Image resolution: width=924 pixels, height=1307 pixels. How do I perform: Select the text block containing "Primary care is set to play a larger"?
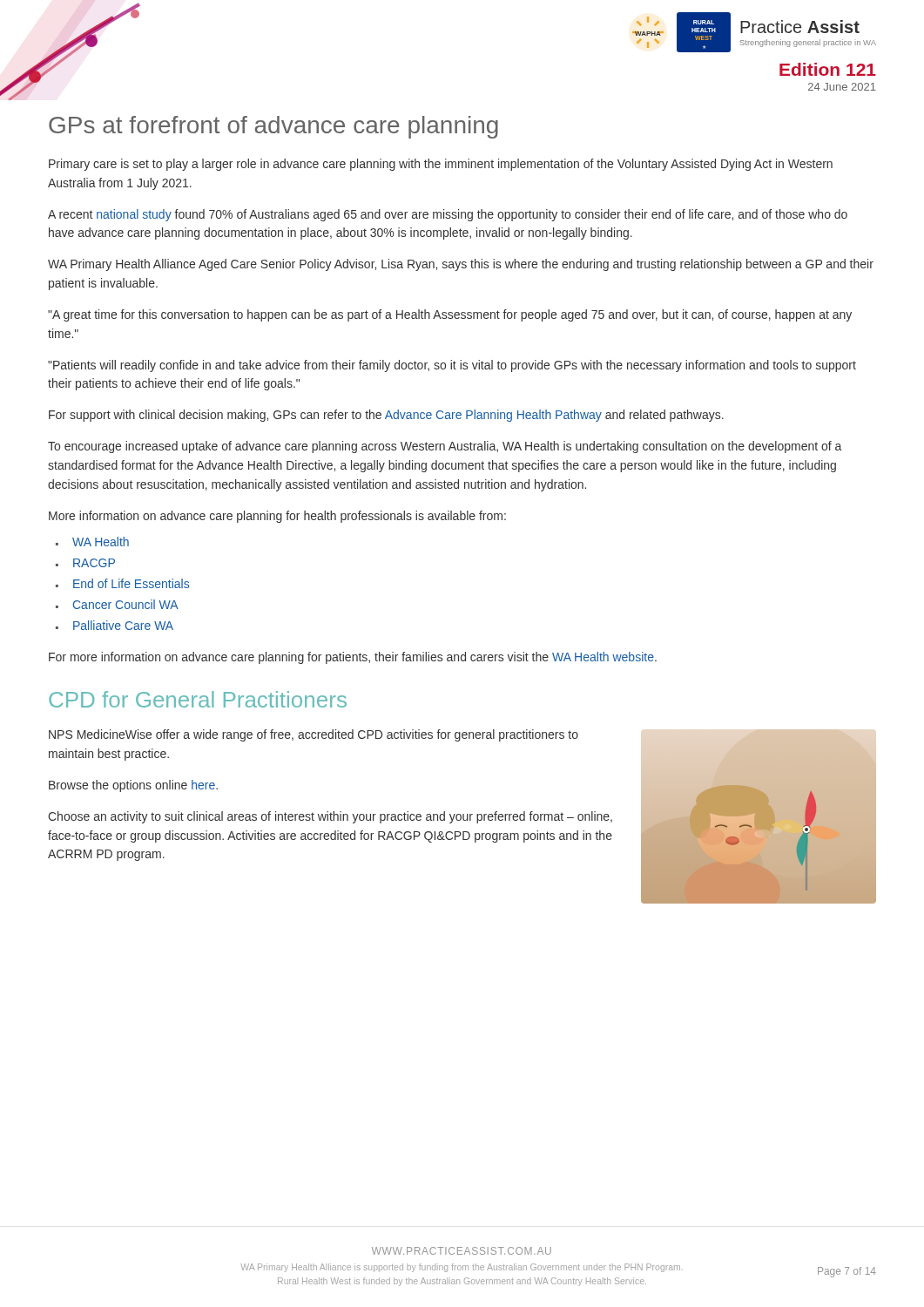point(440,173)
